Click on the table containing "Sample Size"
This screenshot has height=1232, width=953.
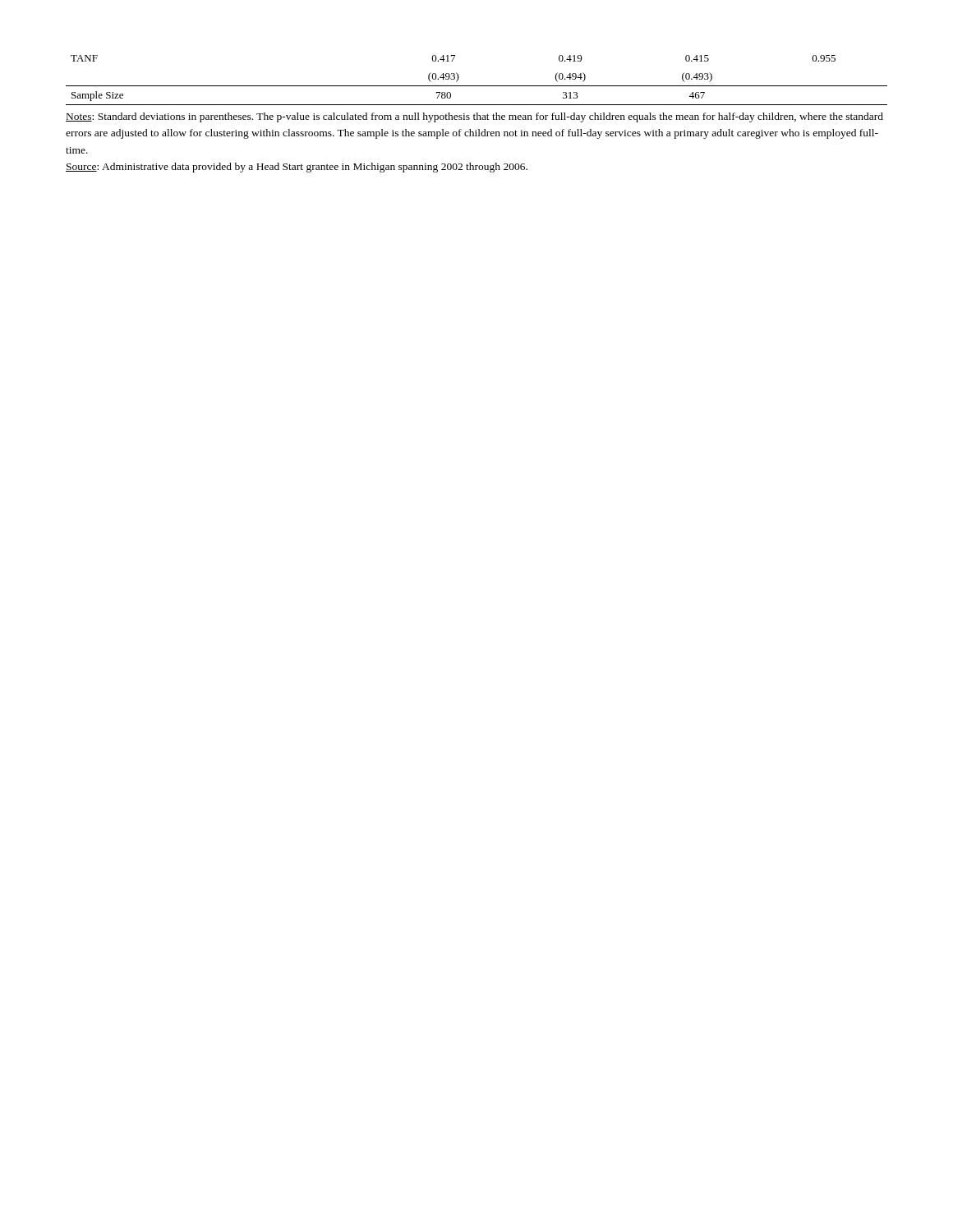(476, 77)
